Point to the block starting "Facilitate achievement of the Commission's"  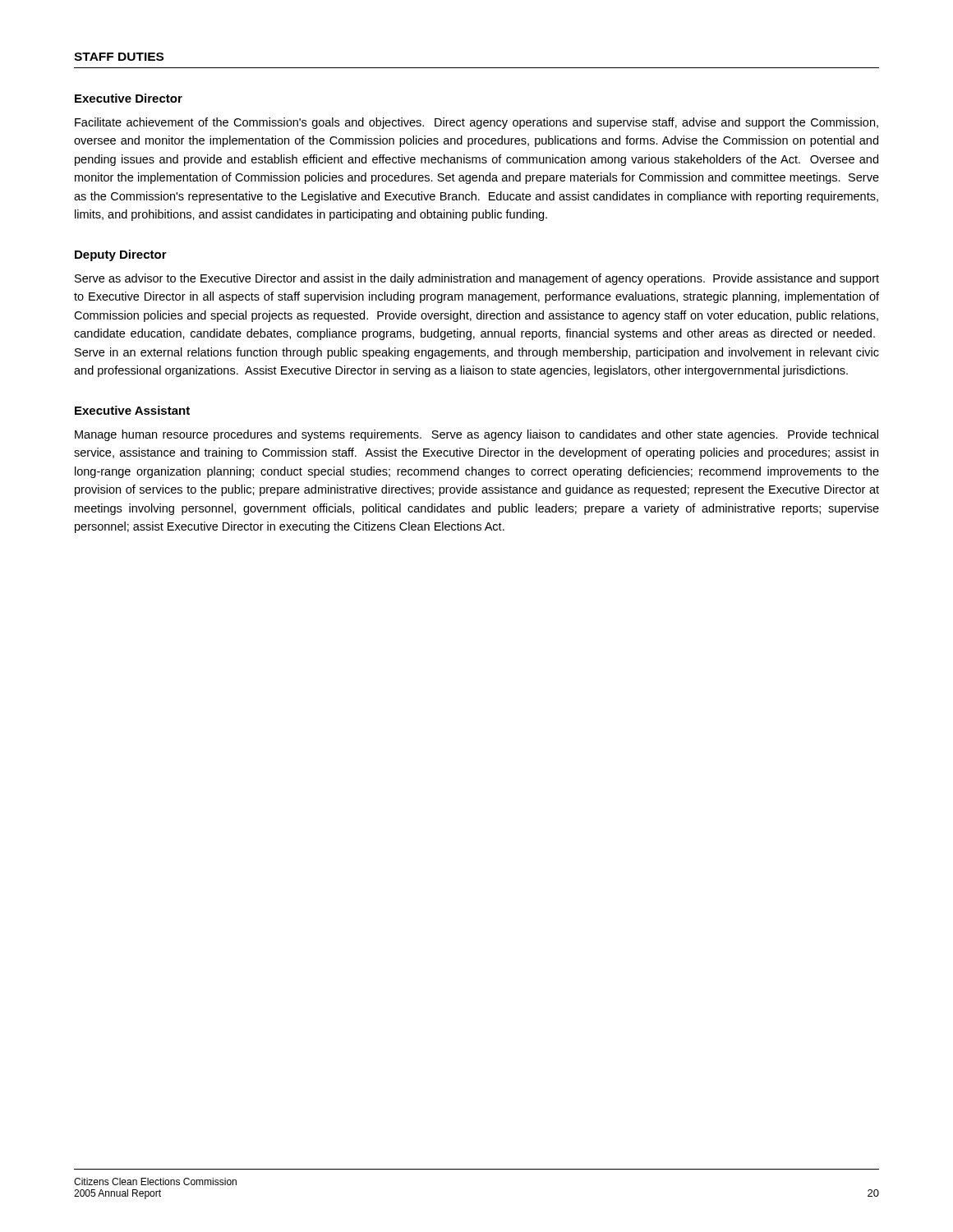tap(476, 169)
